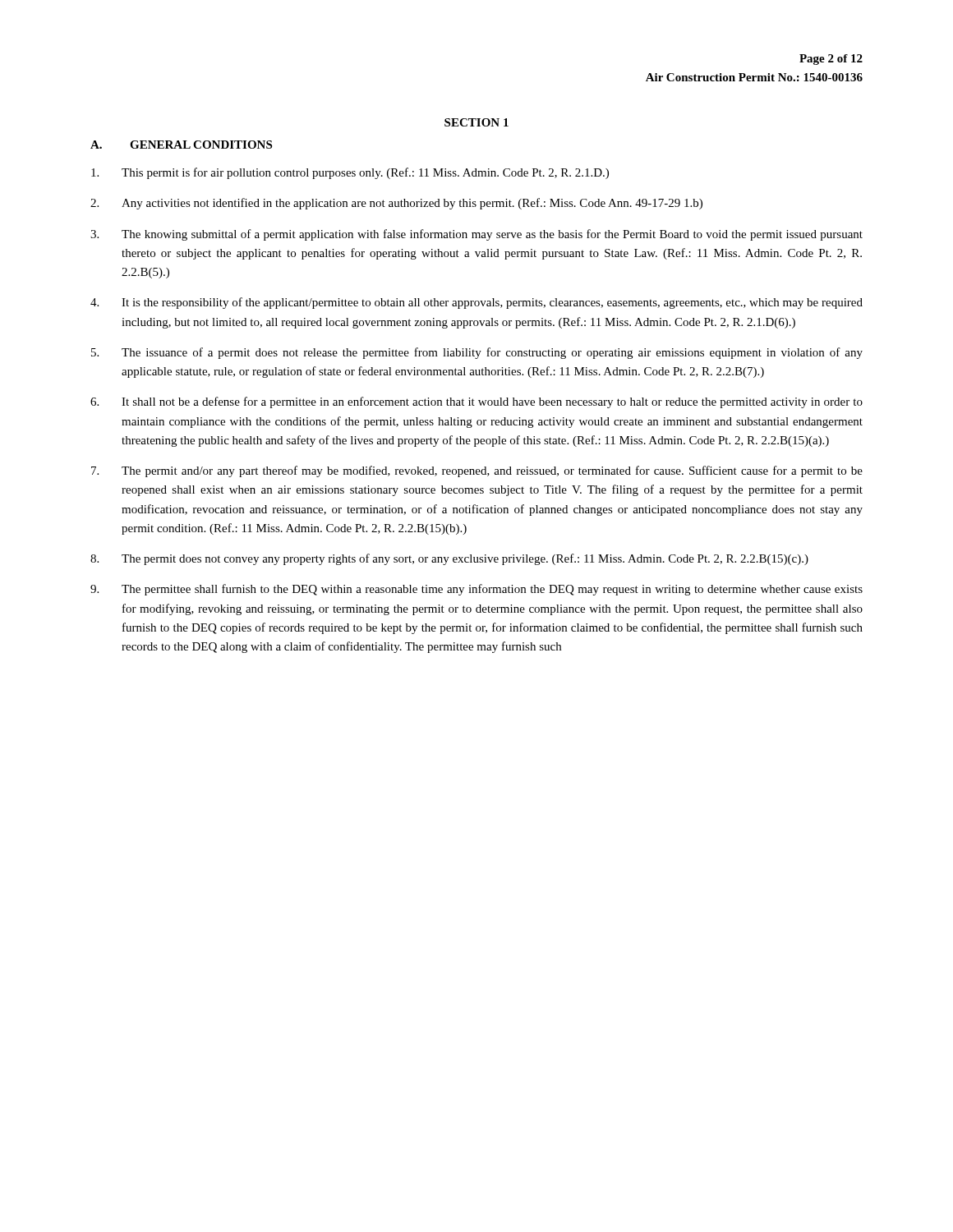Find the text starting "This permit is for air pollution control purposes"
The width and height of the screenshot is (953, 1232).
tap(476, 173)
